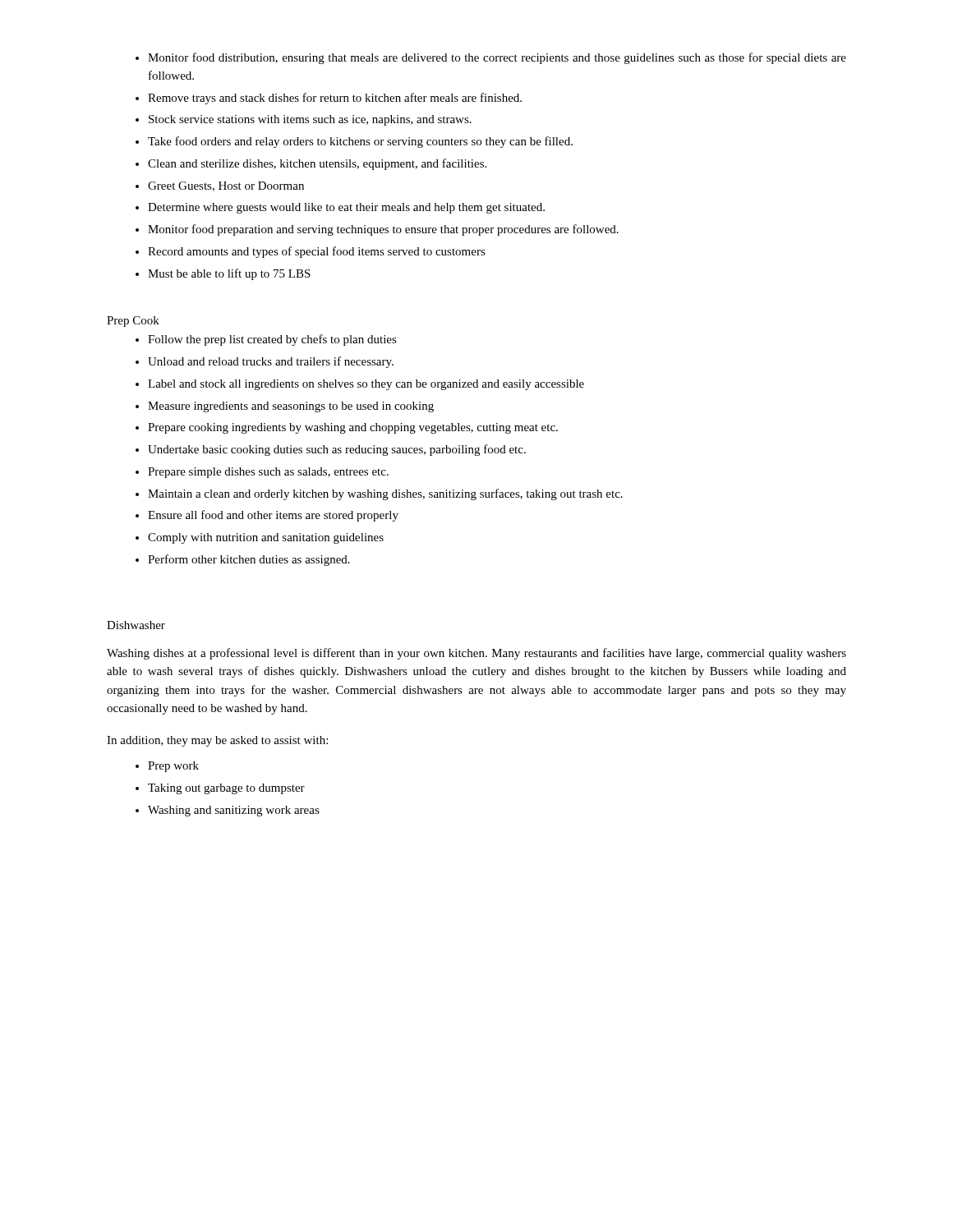Point to the block beginning "Ensure all food and"
Image resolution: width=953 pixels, height=1232 pixels.
[x=273, y=515]
